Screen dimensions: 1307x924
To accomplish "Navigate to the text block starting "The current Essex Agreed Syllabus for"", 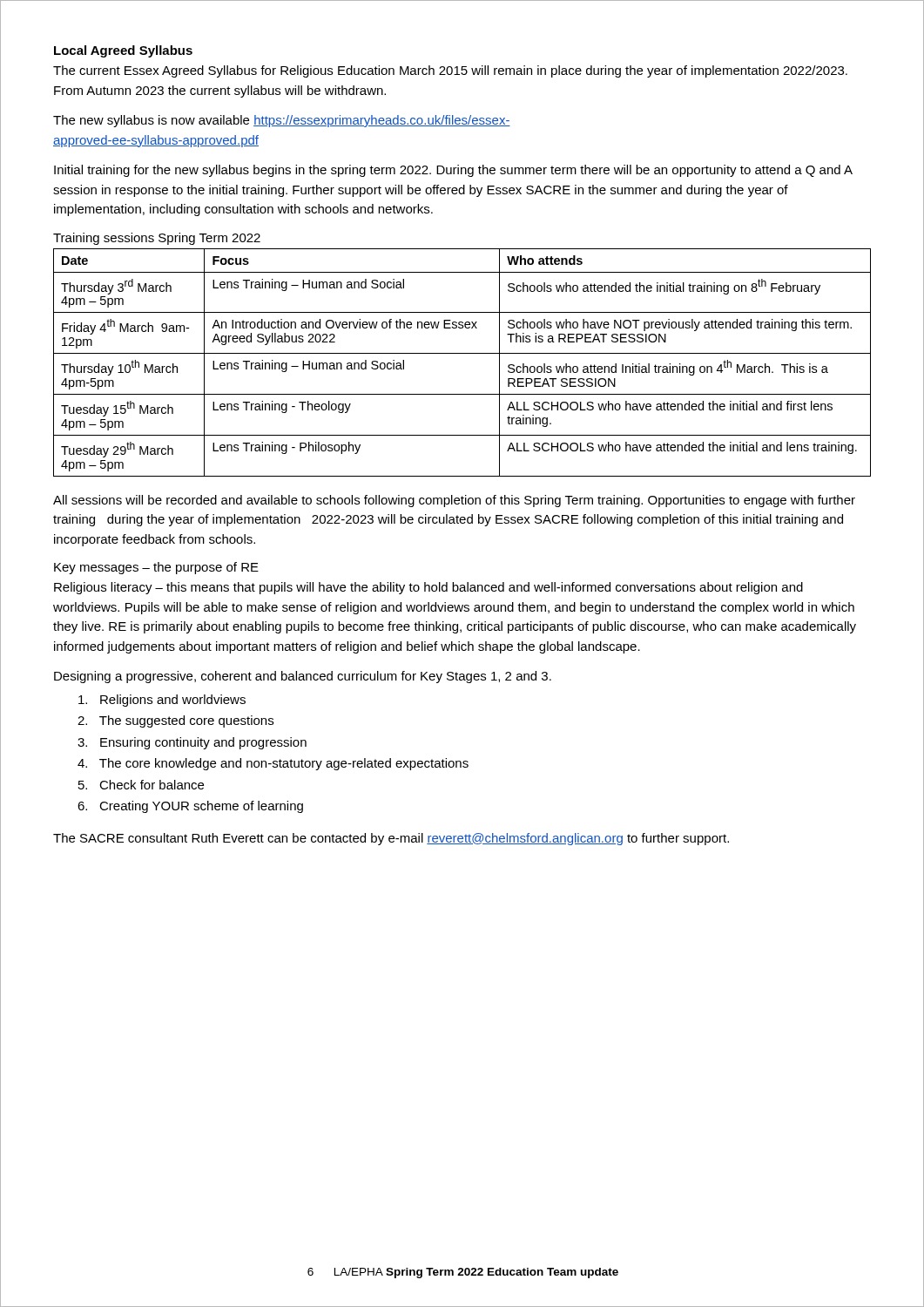I will click(x=451, y=80).
